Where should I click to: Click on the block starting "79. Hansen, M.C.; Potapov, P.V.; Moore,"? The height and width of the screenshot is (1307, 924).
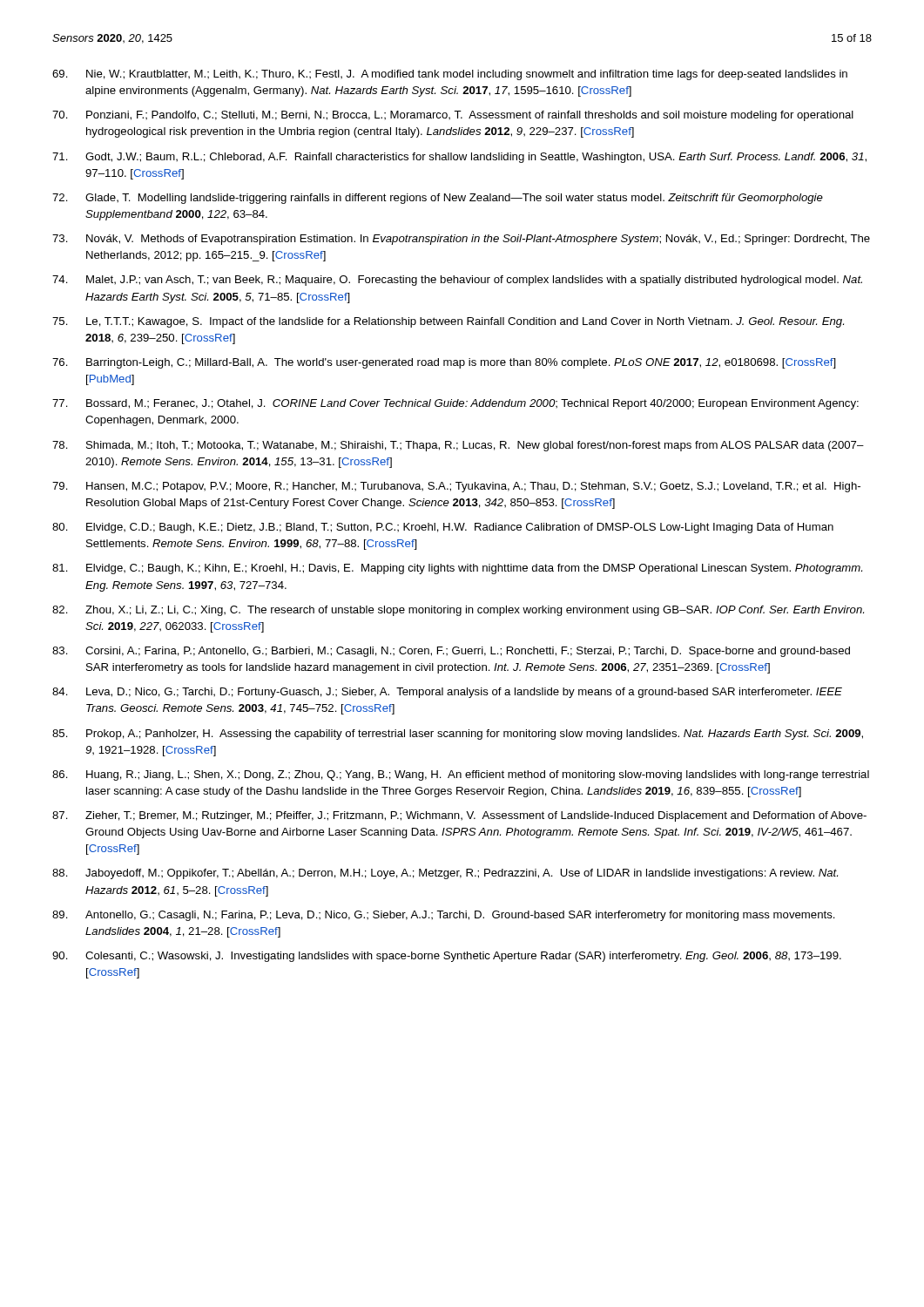462,494
